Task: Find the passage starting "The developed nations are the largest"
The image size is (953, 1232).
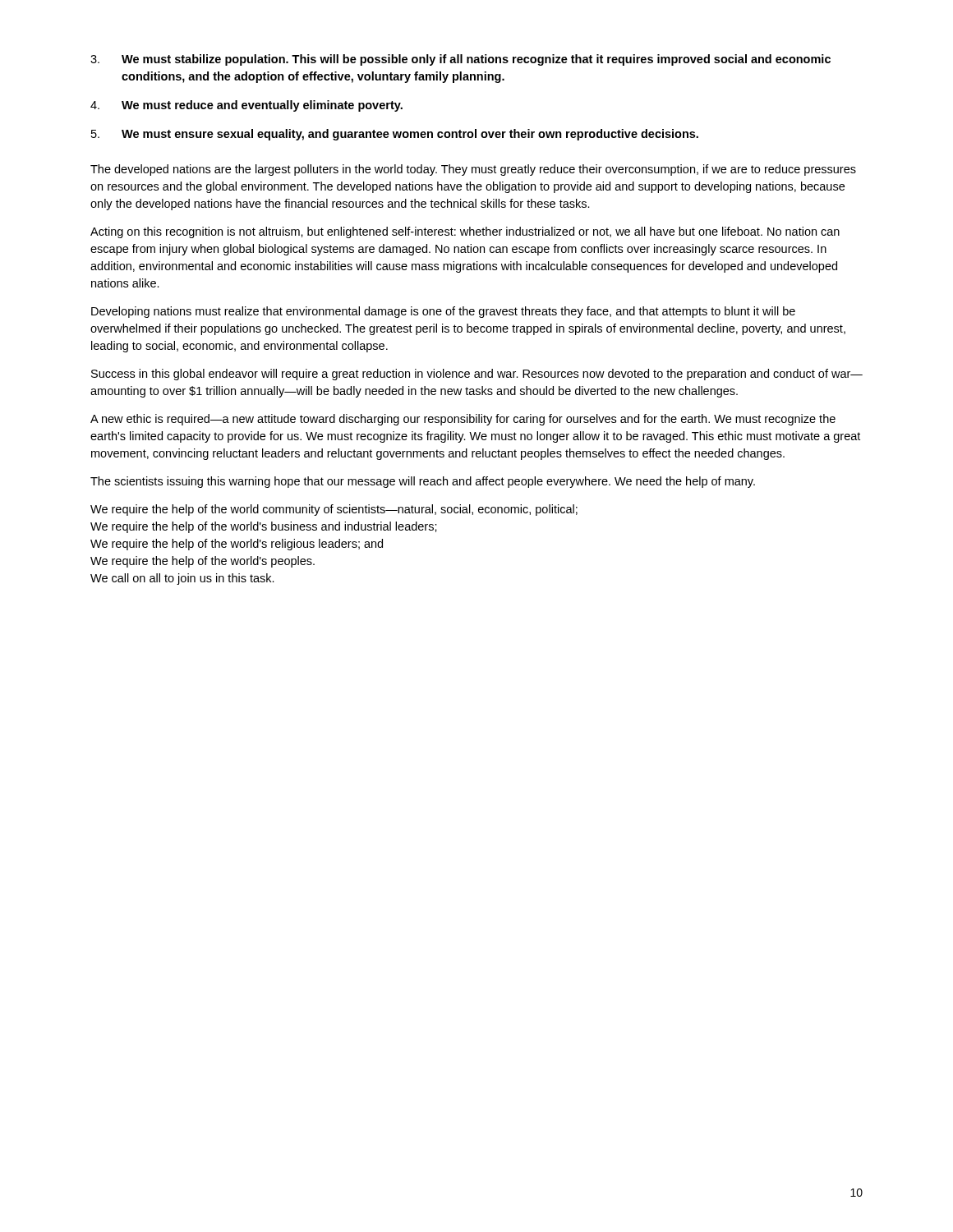Action: click(473, 186)
